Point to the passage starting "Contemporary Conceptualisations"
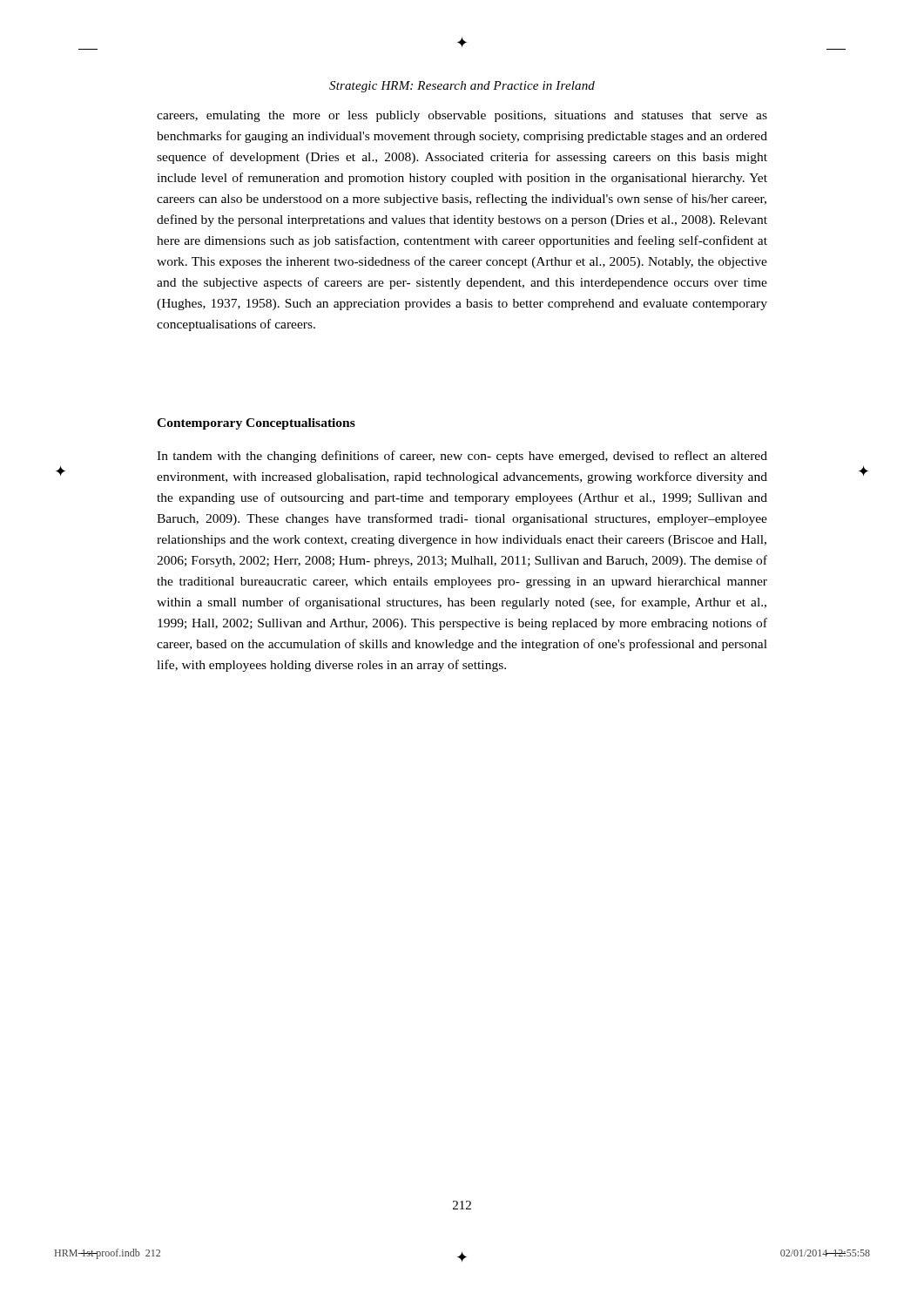 coord(256,422)
